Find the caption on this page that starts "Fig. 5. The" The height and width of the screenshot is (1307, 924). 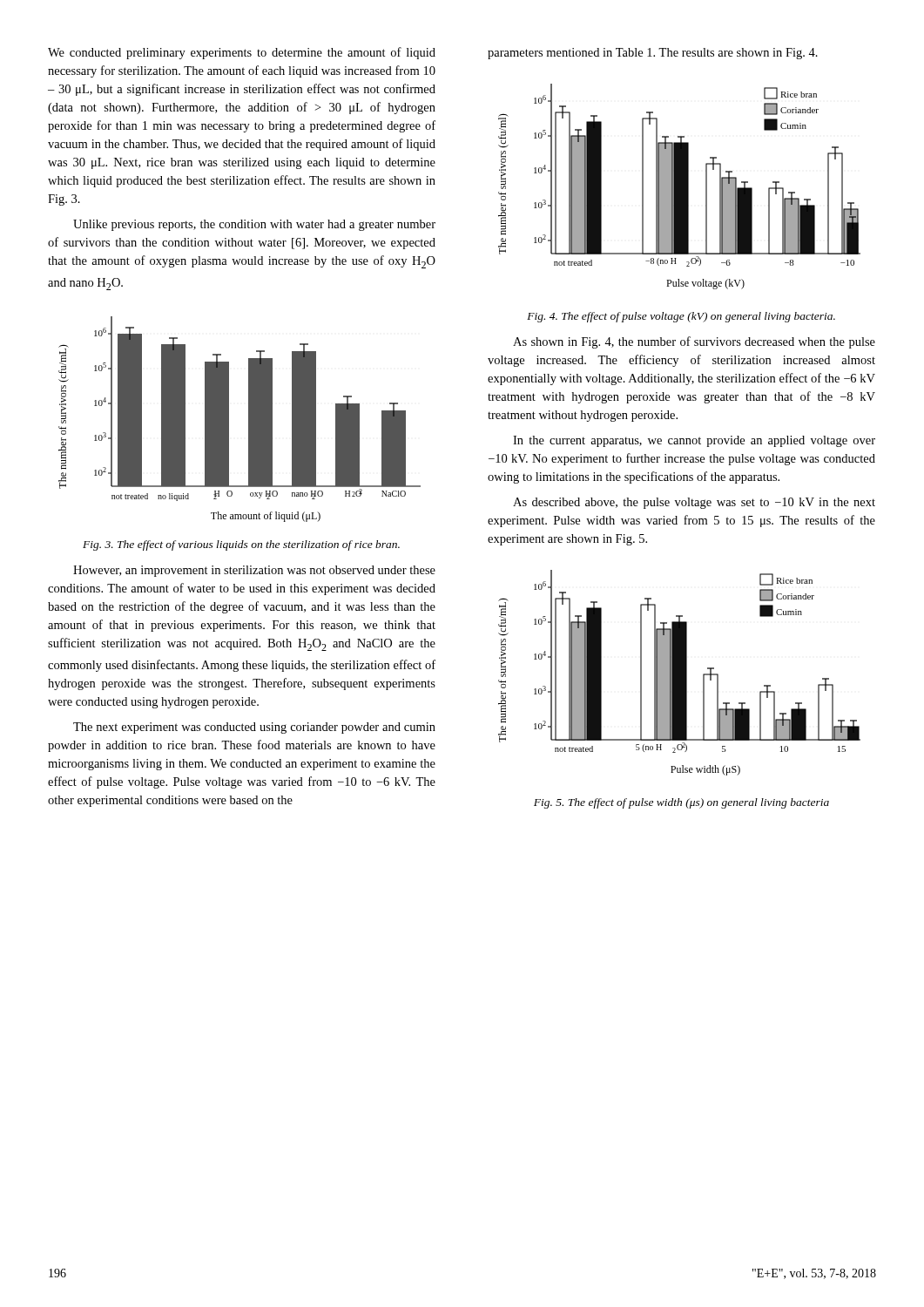[x=681, y=802]
